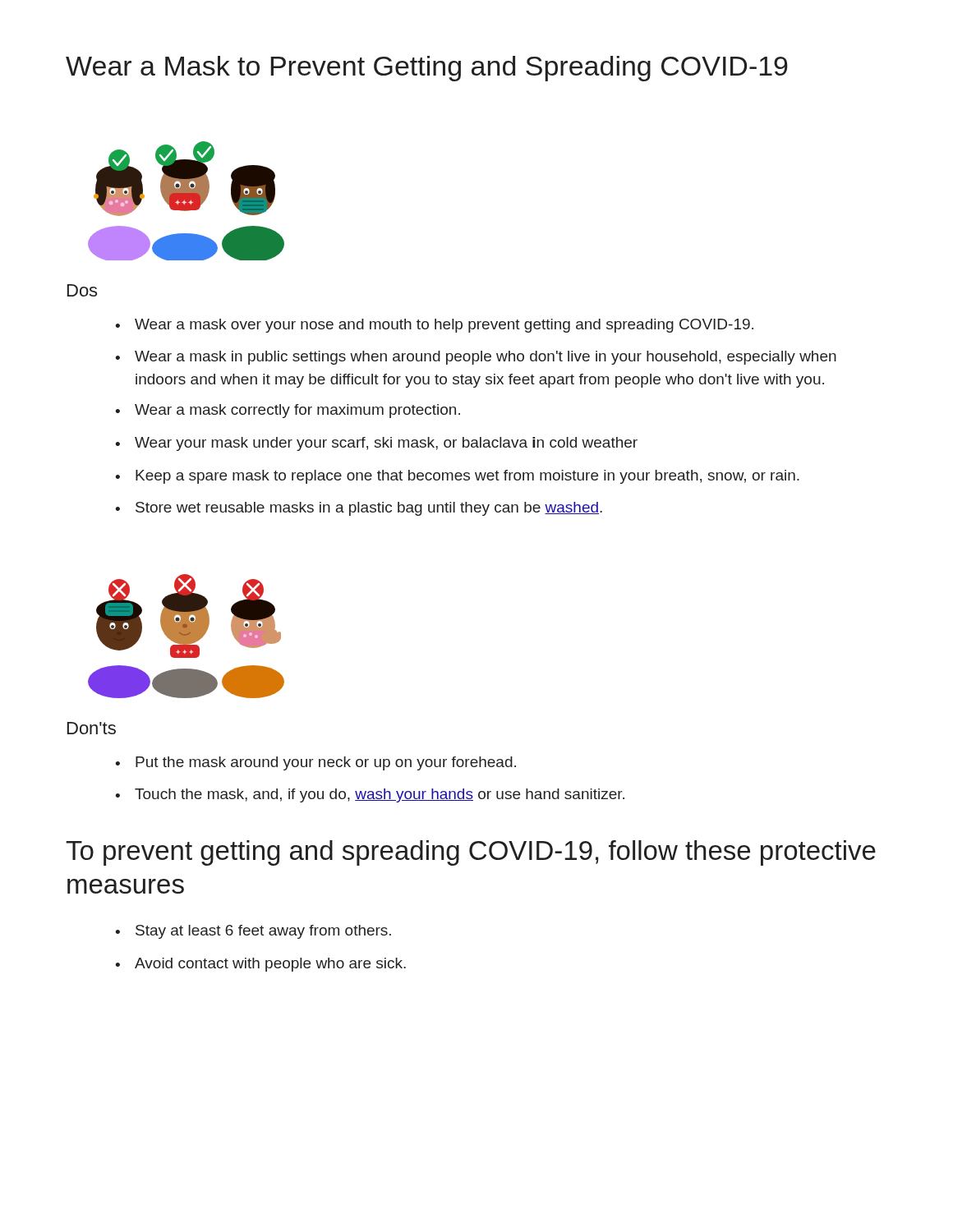Viewport: 953px width, 1232px height.
Task: Click on the list item that reads "• Stay at least 6 feet away"
Action: (254, 931)
